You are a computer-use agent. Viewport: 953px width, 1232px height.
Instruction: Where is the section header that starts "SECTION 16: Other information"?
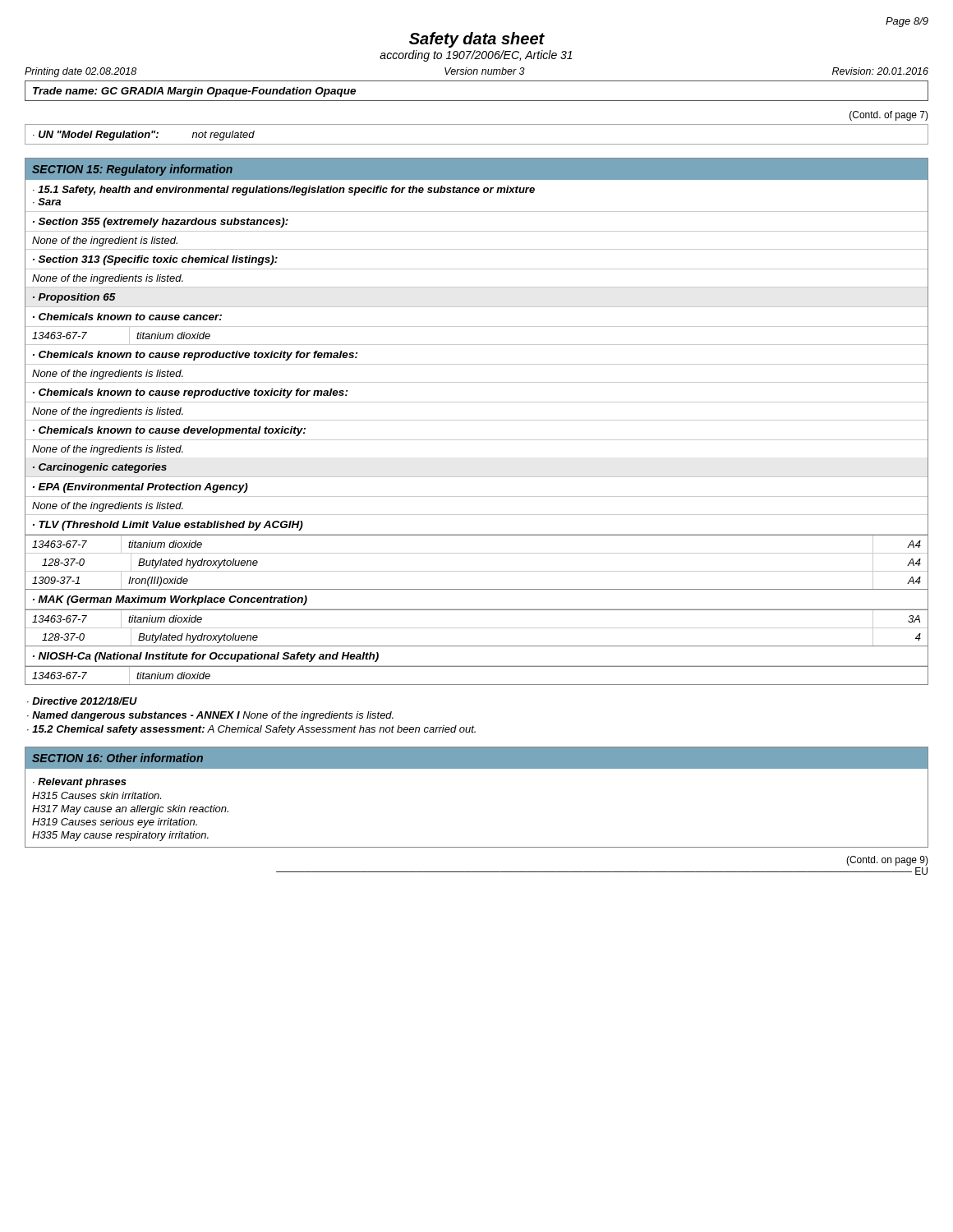point(476,797)
